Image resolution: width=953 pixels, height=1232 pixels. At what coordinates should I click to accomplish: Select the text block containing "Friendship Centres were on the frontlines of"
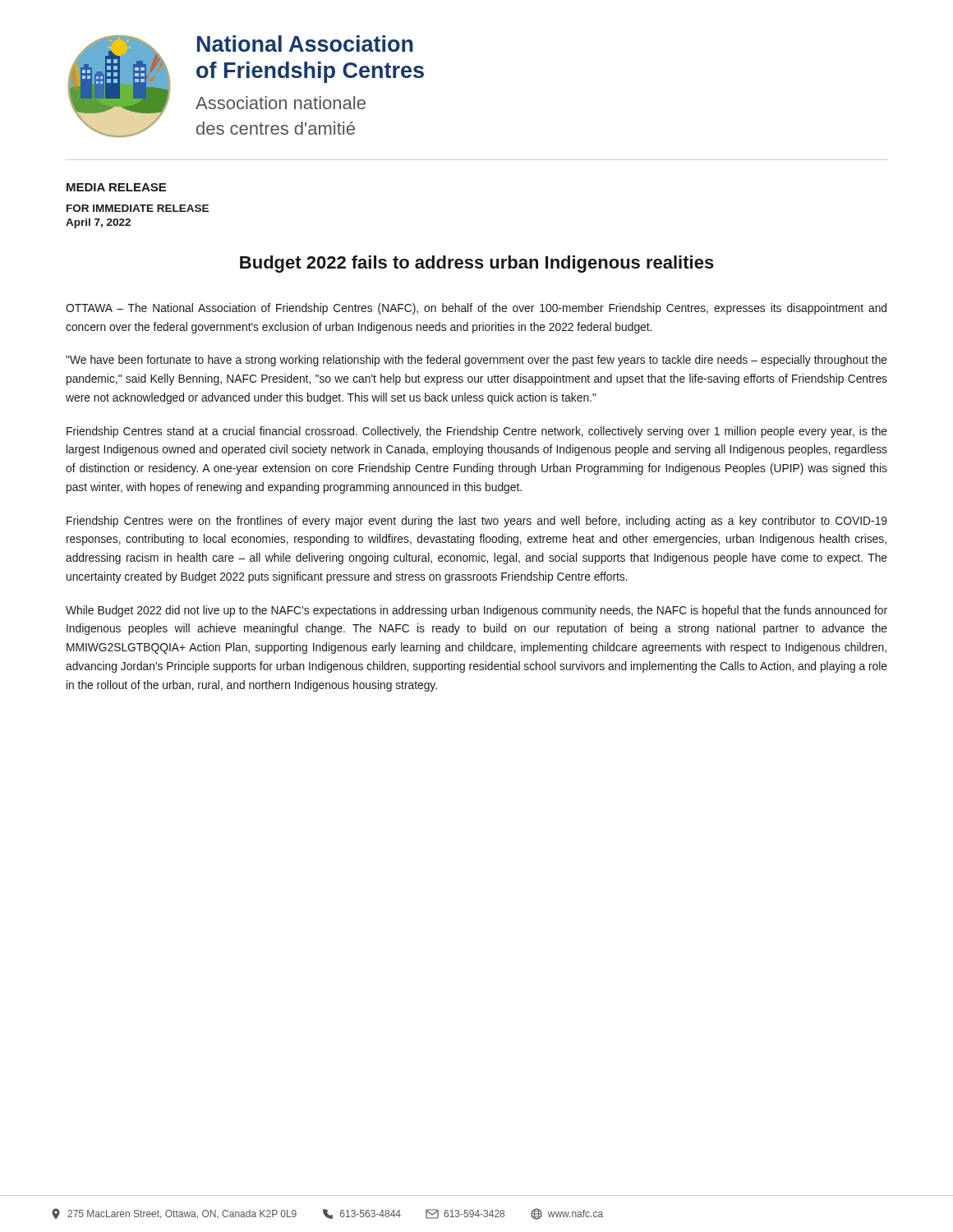[476, 550]
